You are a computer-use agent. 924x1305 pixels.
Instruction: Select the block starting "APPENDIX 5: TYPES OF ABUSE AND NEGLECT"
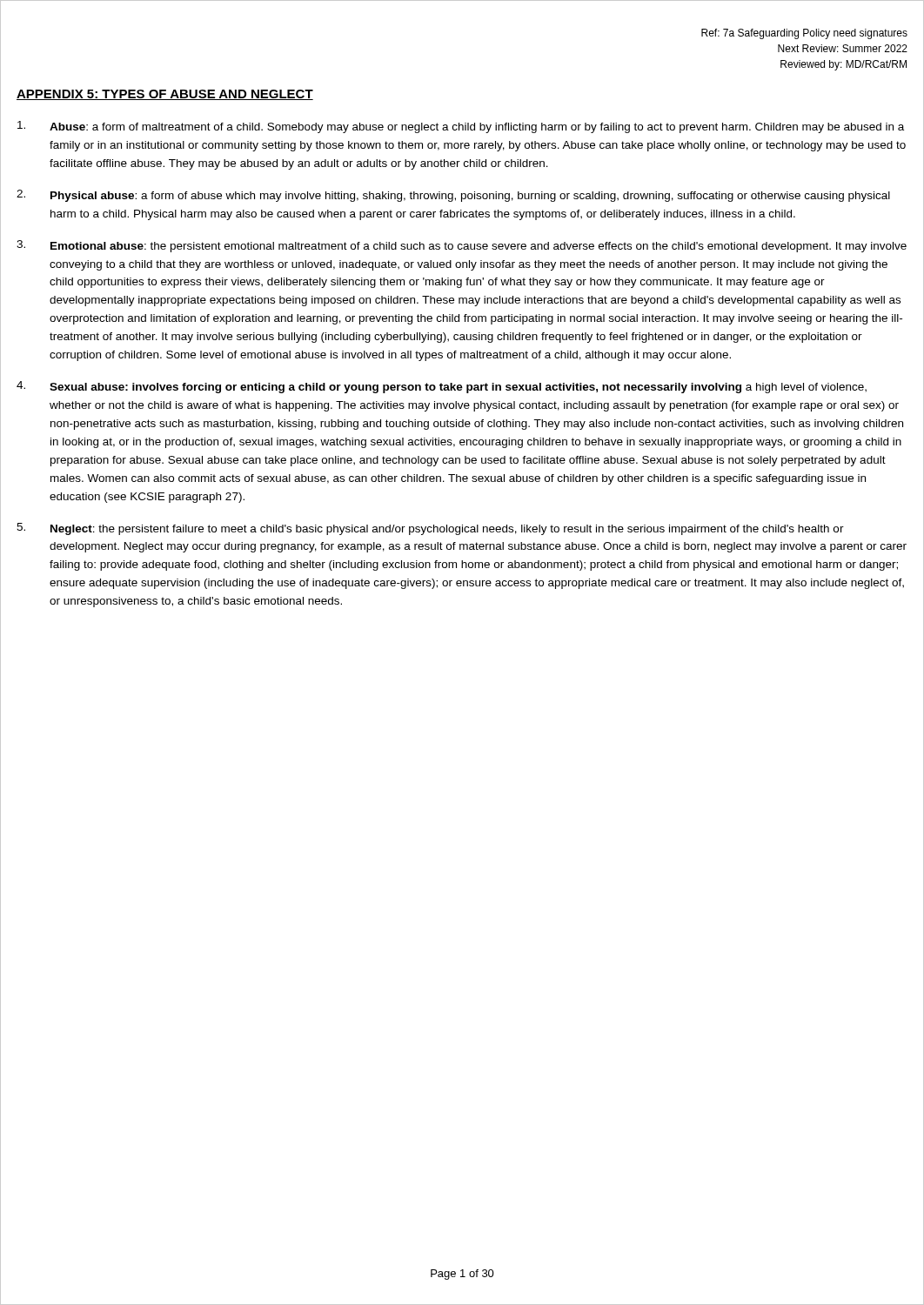pyautogui.click(x=165, y=95)
